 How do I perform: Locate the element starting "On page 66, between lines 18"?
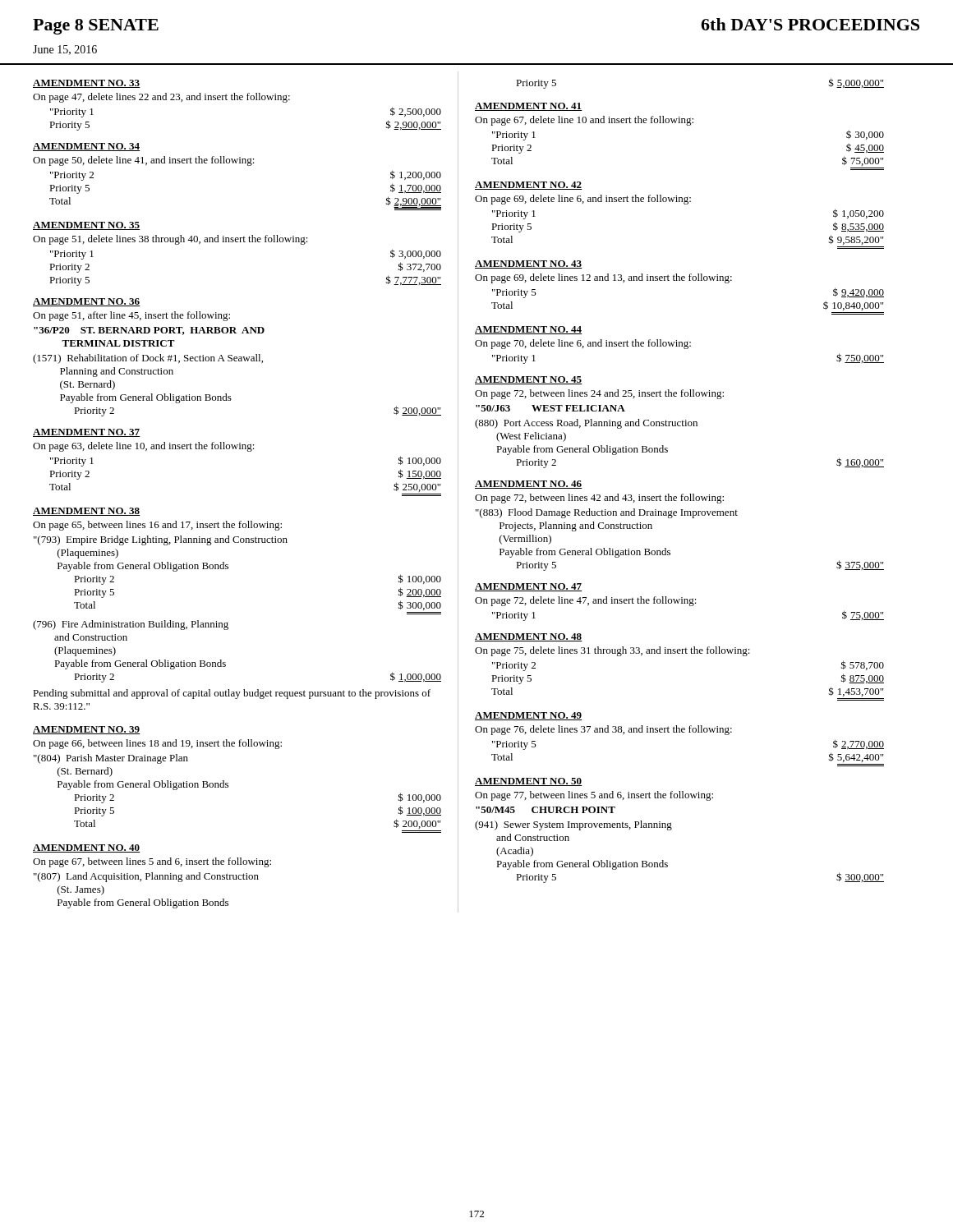point(158,743)
